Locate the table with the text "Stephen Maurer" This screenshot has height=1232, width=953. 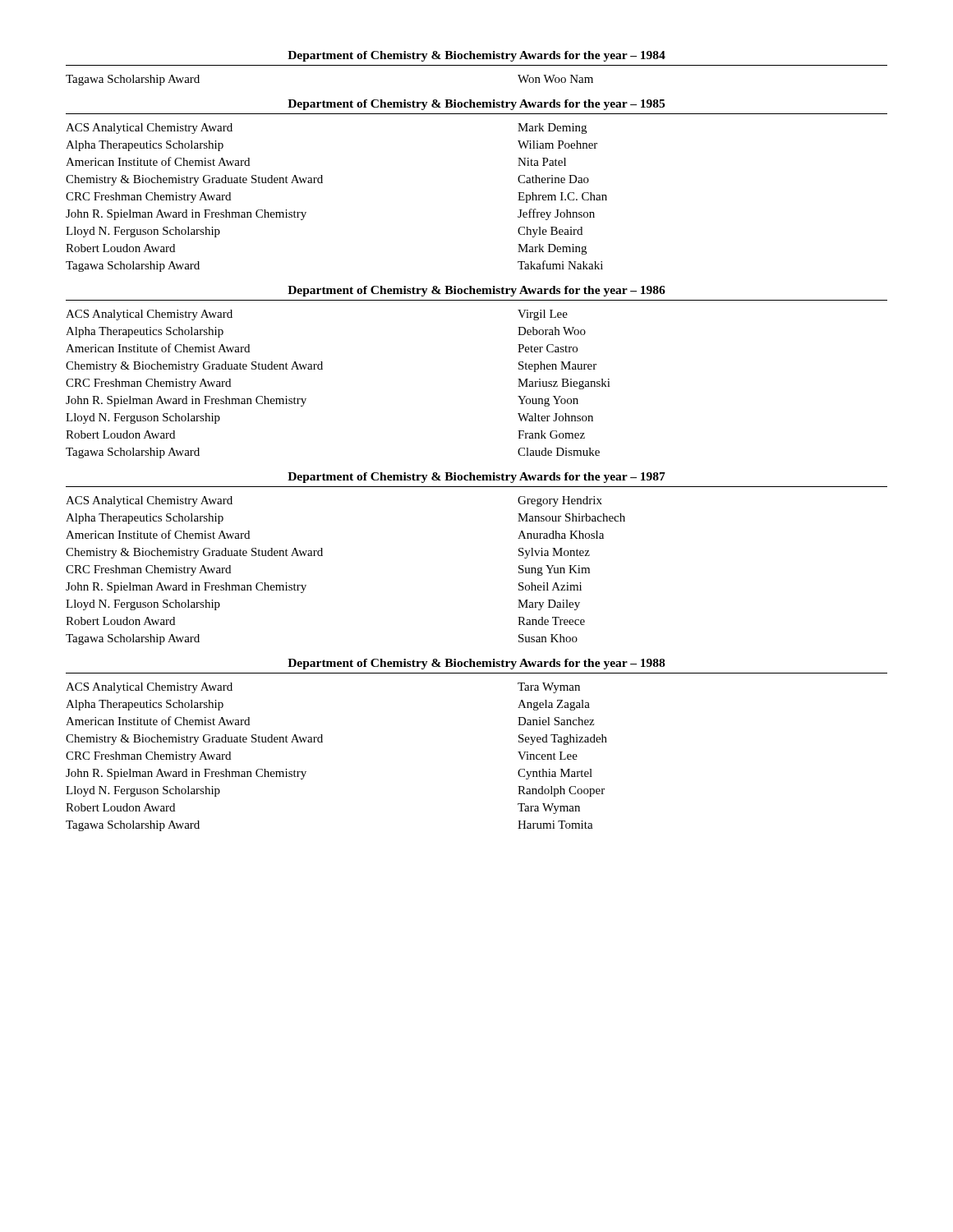tap(476, 383)
